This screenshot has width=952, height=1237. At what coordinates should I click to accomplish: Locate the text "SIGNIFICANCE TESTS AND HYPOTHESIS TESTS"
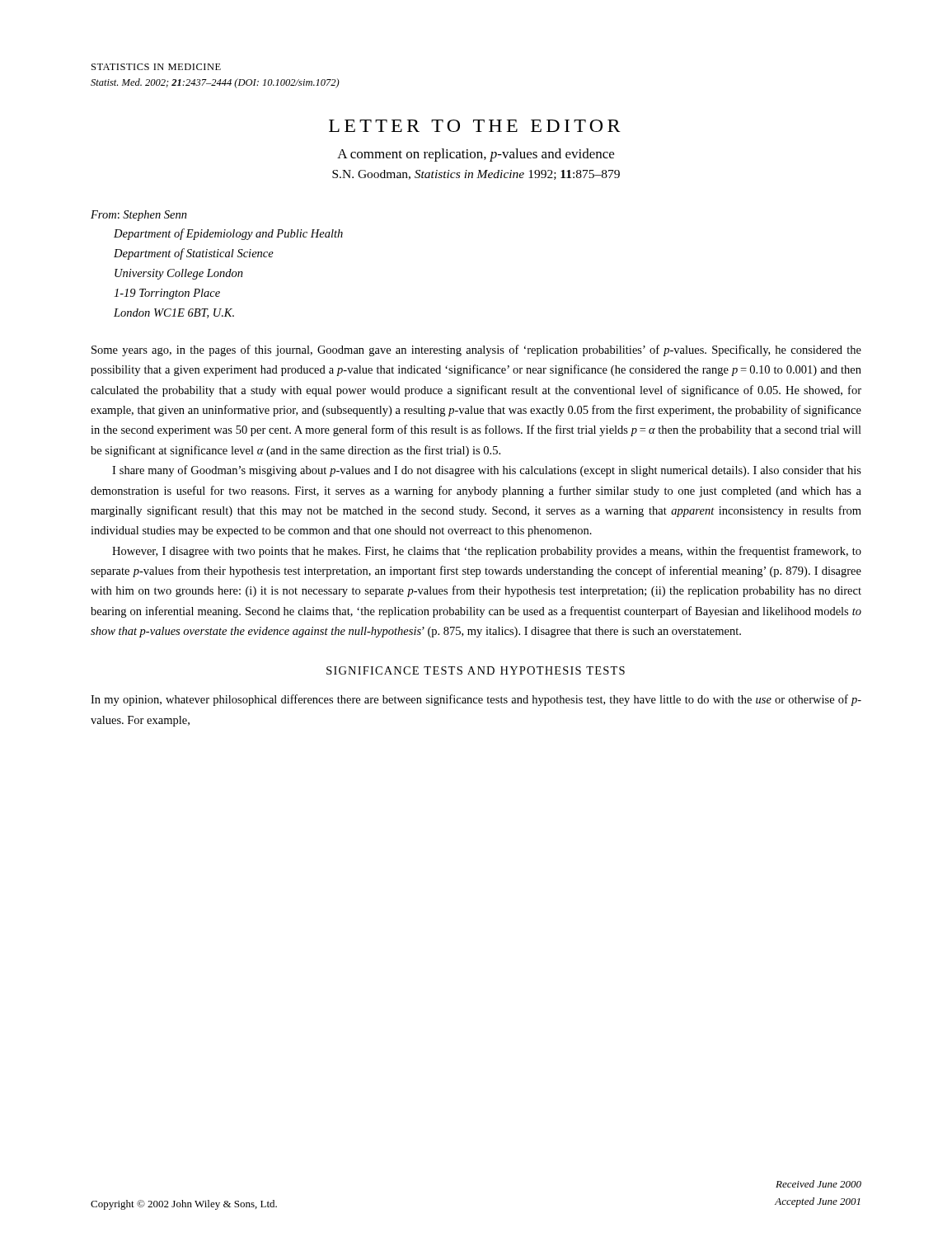click(476, 671)
